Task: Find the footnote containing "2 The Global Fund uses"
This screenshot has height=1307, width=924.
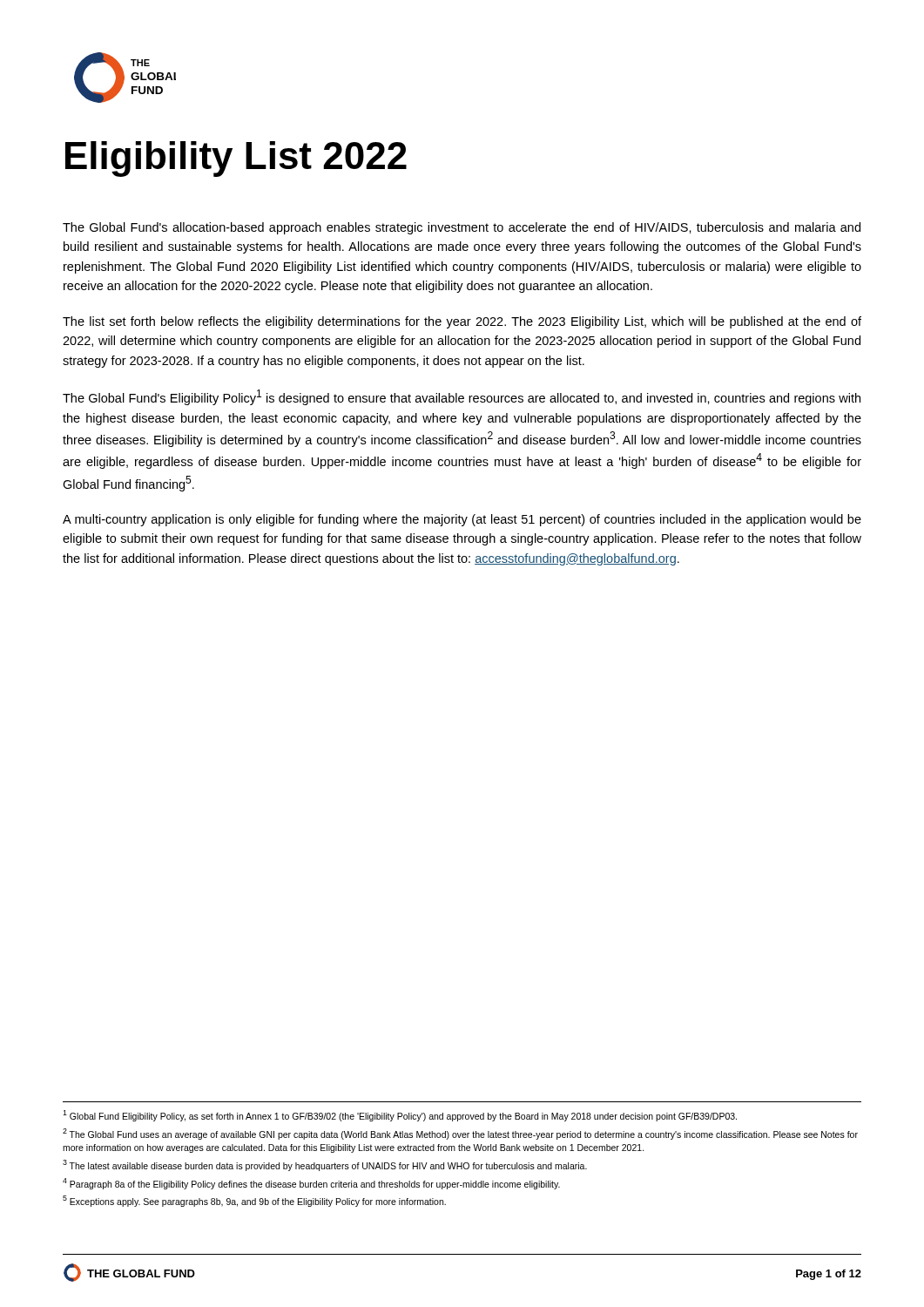Action: click(462, 1140)
